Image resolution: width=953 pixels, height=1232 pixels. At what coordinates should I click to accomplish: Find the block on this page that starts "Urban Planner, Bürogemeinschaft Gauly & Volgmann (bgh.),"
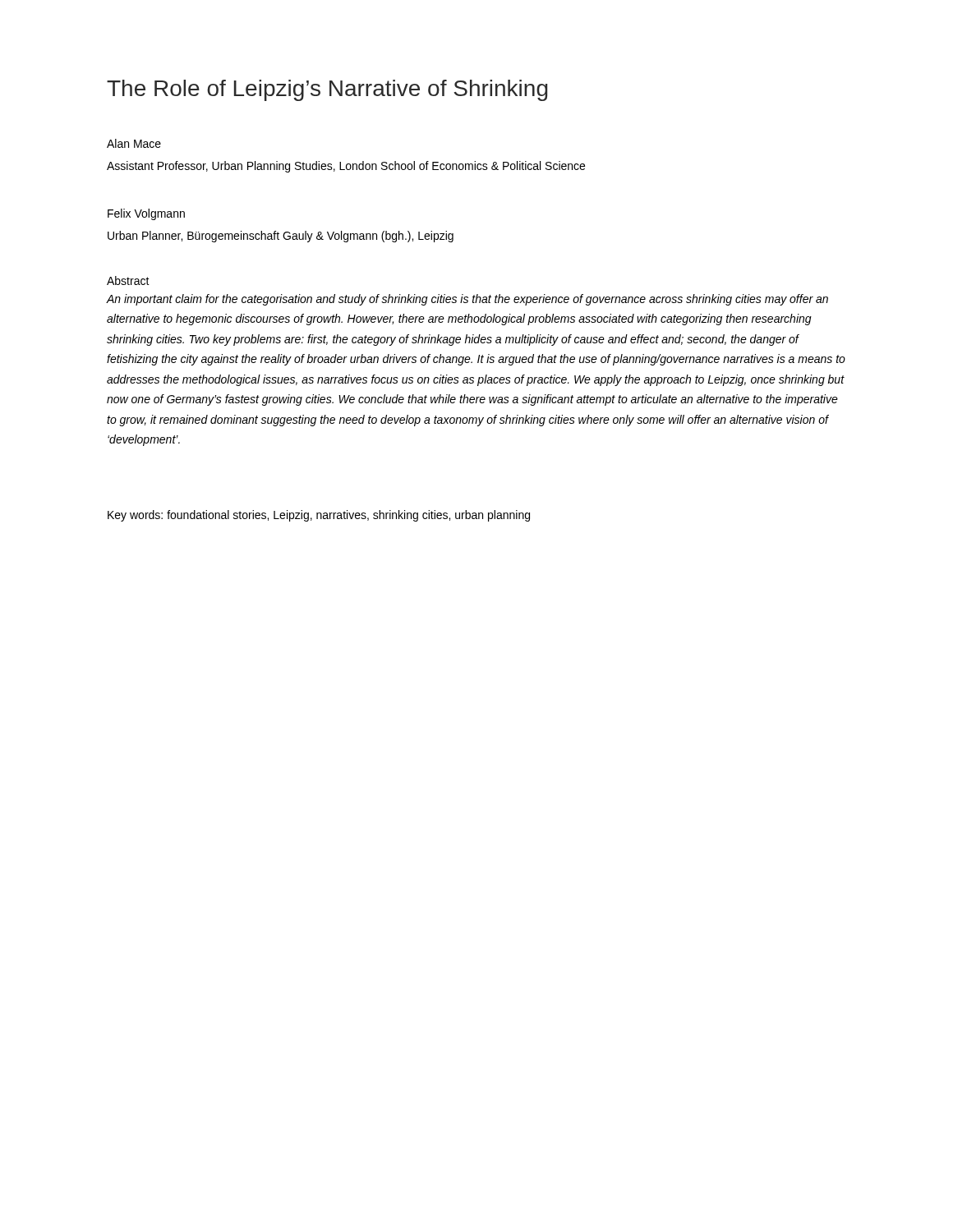point(280,235)
